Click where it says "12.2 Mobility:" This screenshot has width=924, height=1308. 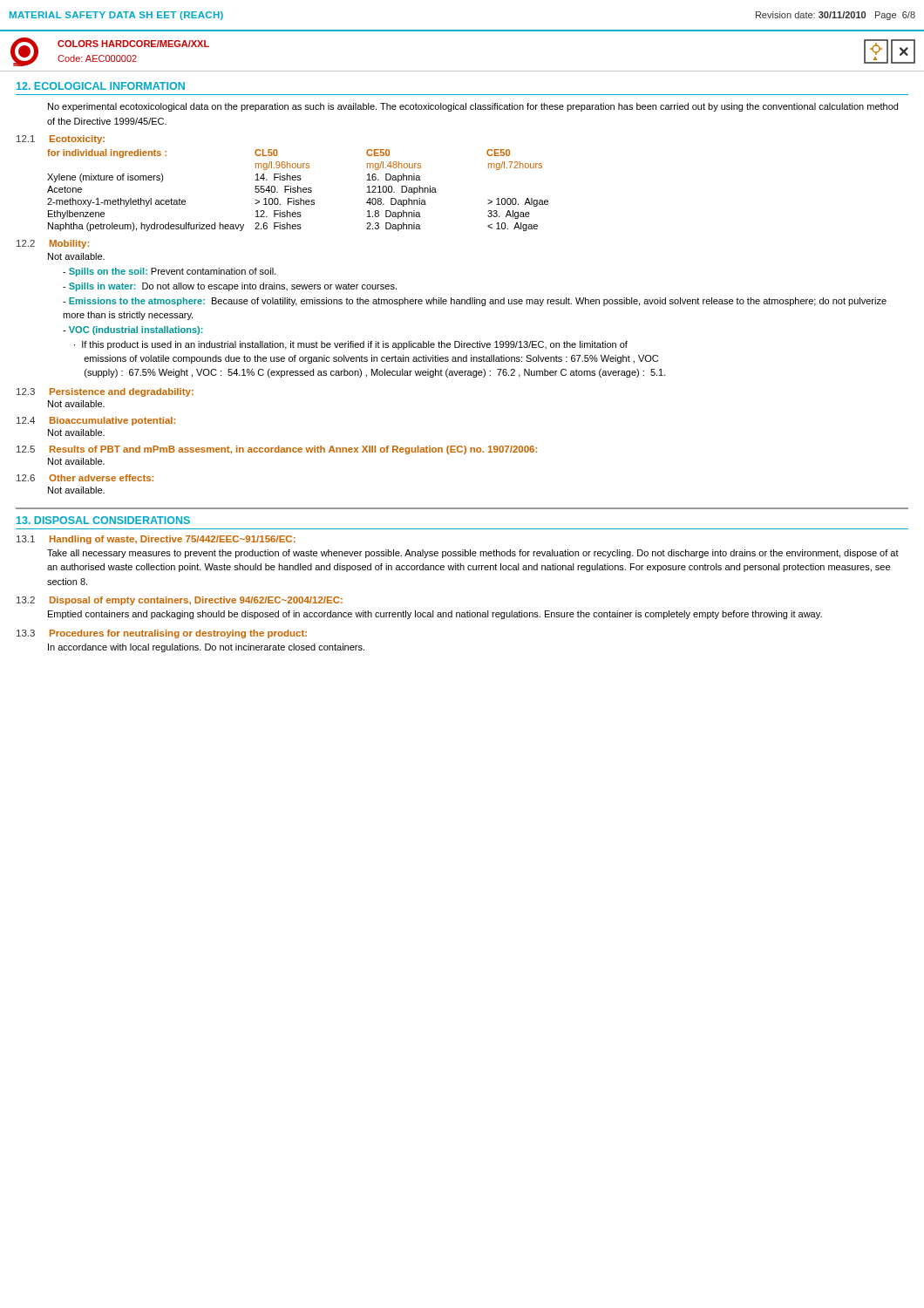point(53,243)
